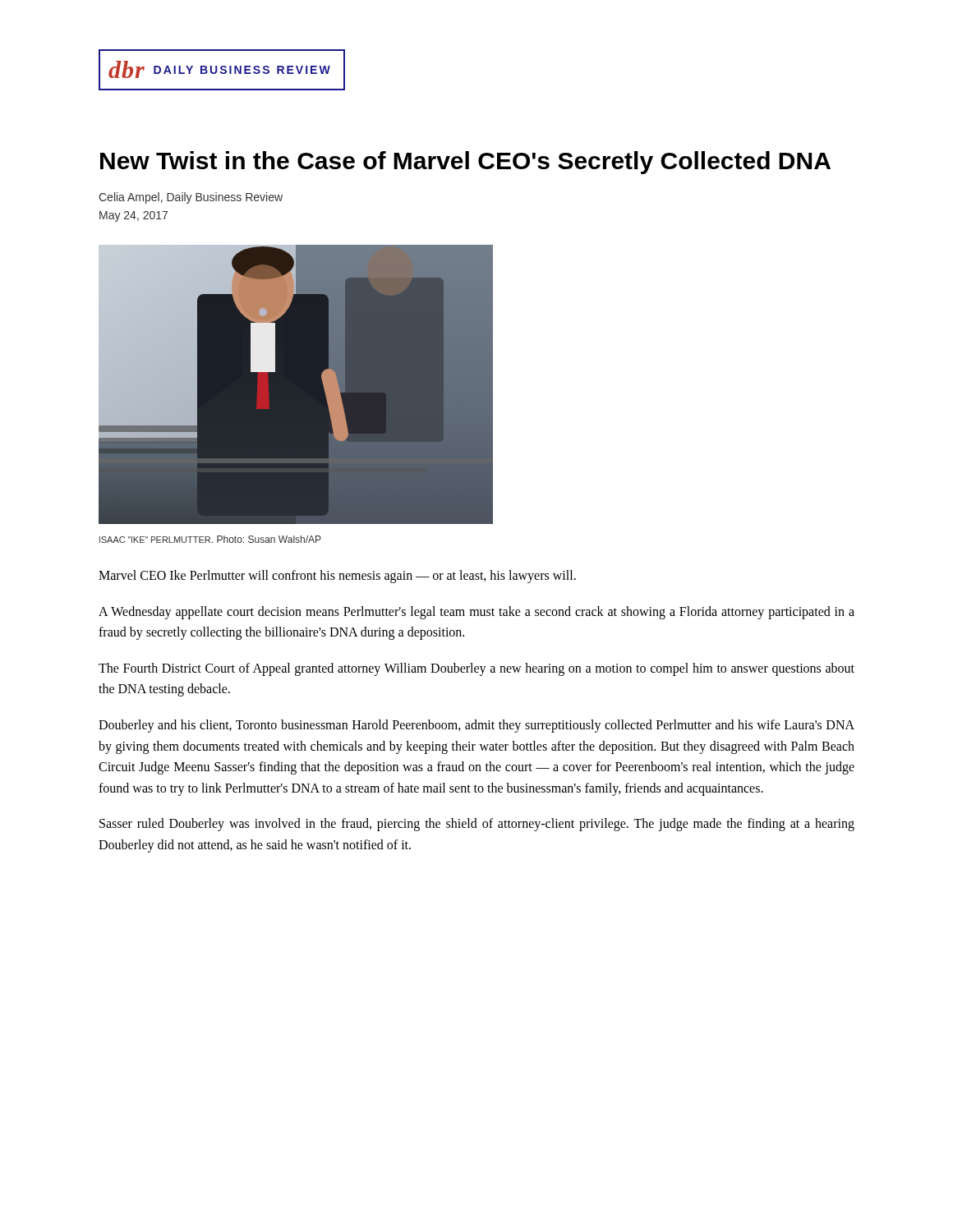Find the element starting "Douberley and his client, Toronto businessman Harold Peerenboom,"
The width and height of the screenshot is (953, 1232).
point(476,757)
